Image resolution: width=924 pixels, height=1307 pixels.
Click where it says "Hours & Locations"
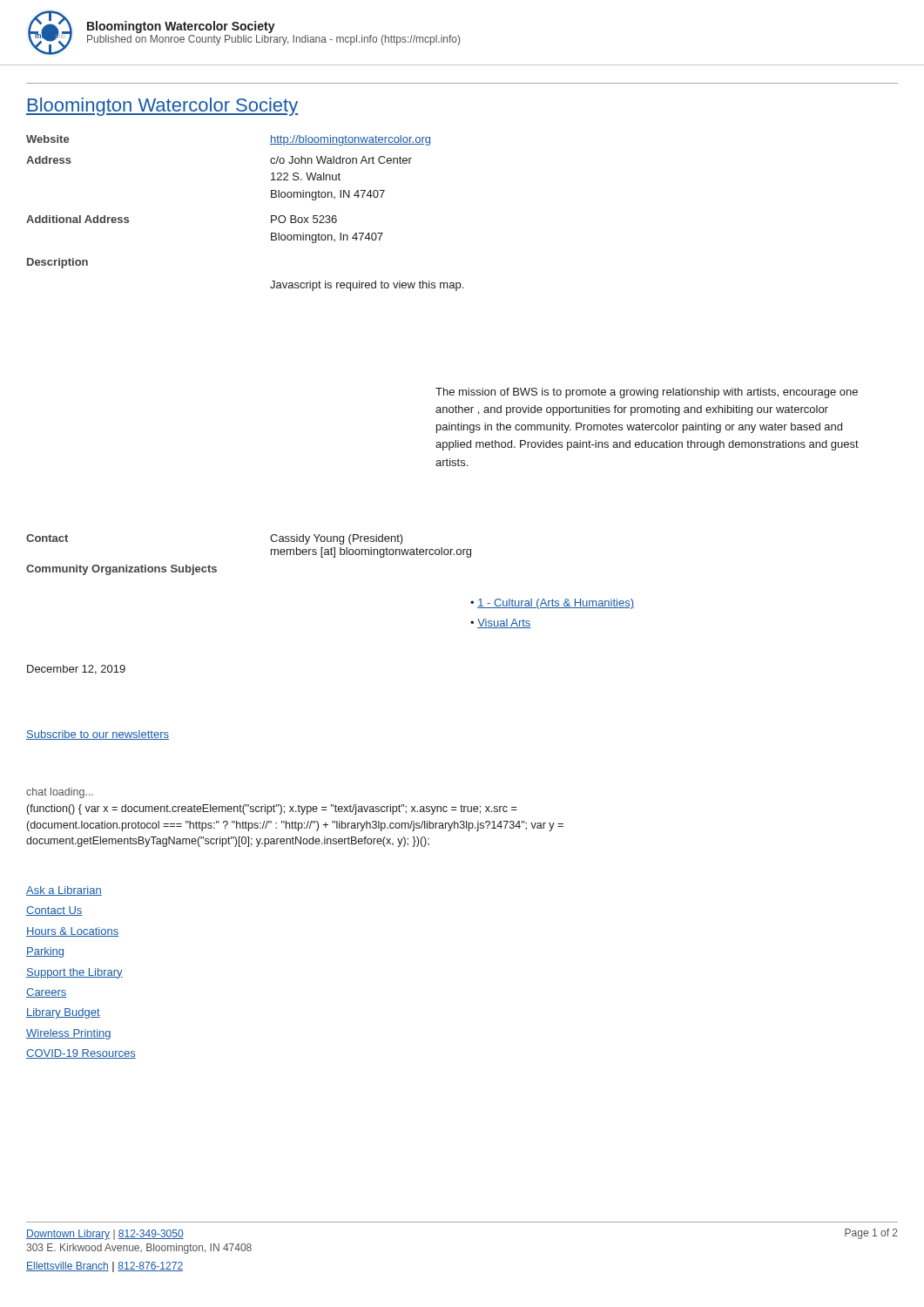(x=72, y=931)
